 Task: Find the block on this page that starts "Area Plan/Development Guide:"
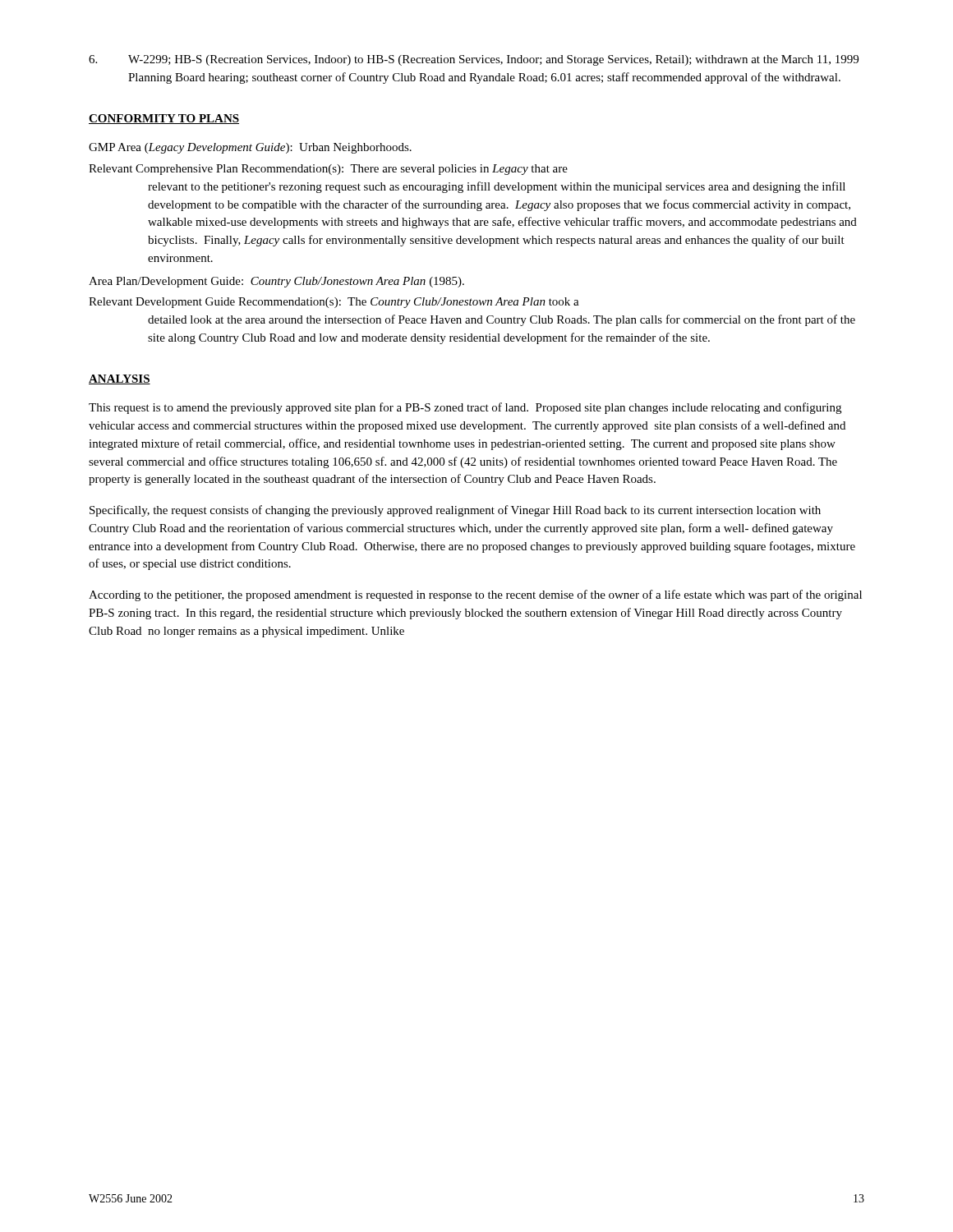[277, 280]
